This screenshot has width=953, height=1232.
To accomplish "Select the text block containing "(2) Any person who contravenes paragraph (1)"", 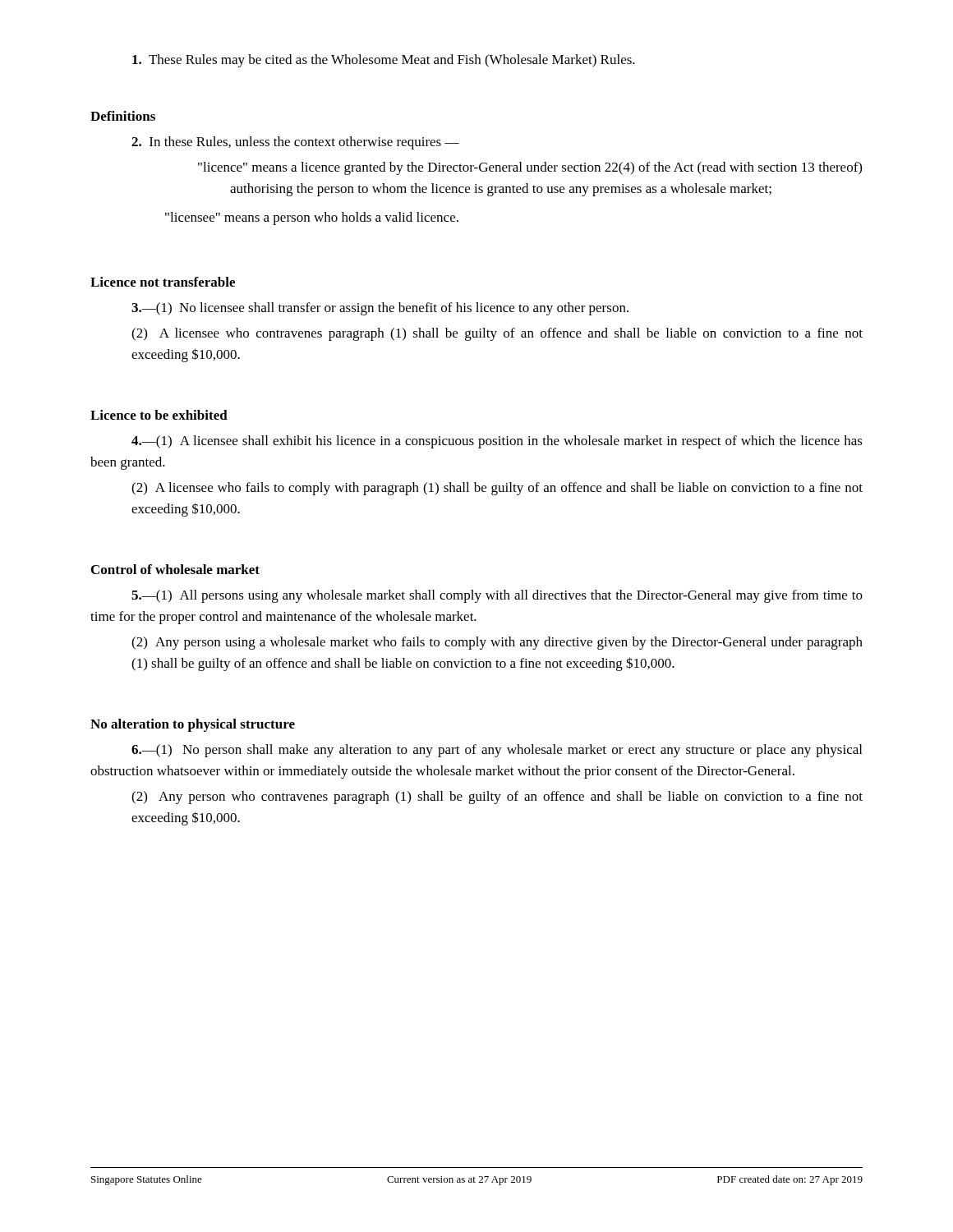I will pos(497,807).
